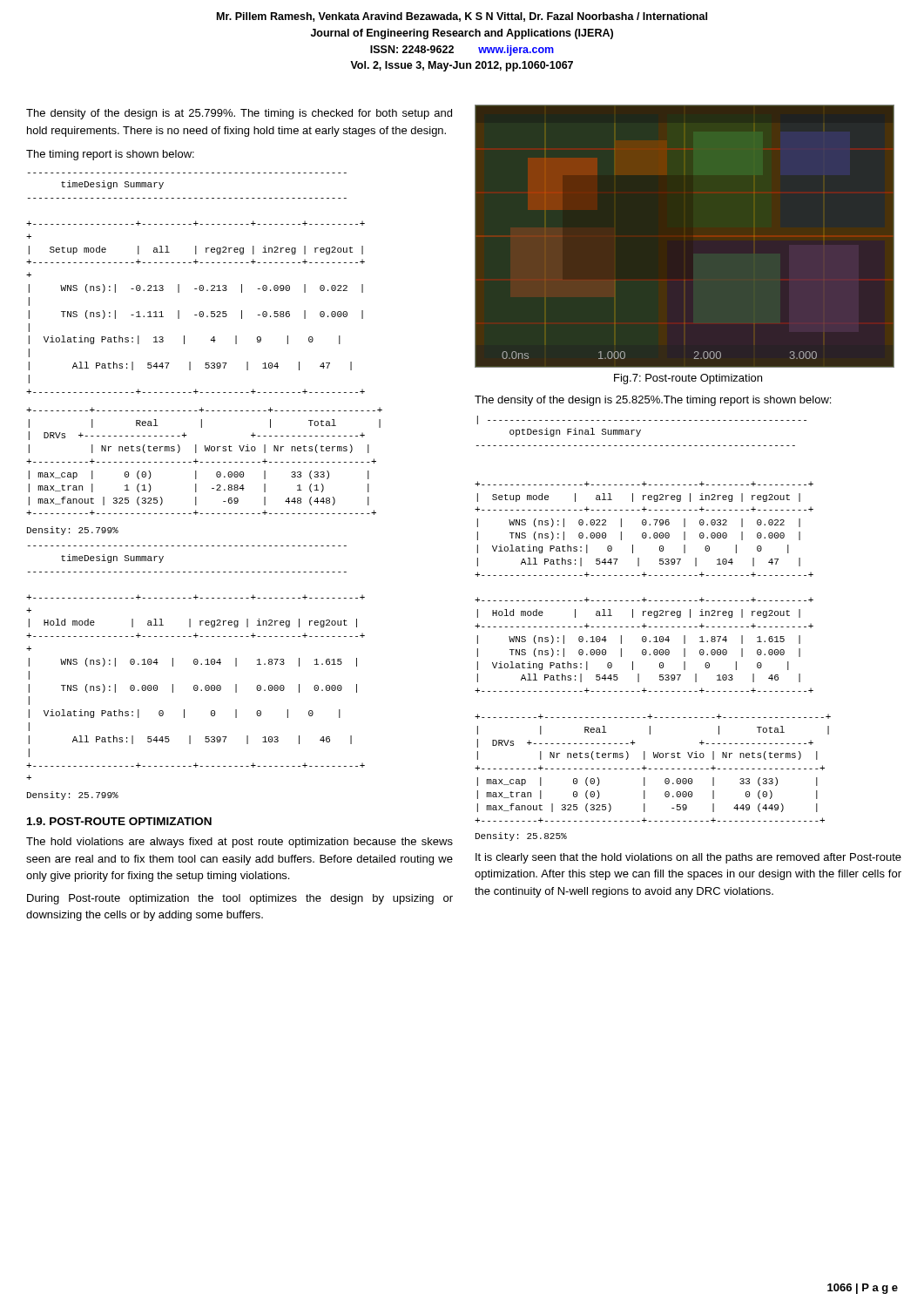This screenshot has width=924, height=1307.
Task: Click on the text block with the text "The hold violations are"
Action: pyautogui.click(x=240, y=859)
